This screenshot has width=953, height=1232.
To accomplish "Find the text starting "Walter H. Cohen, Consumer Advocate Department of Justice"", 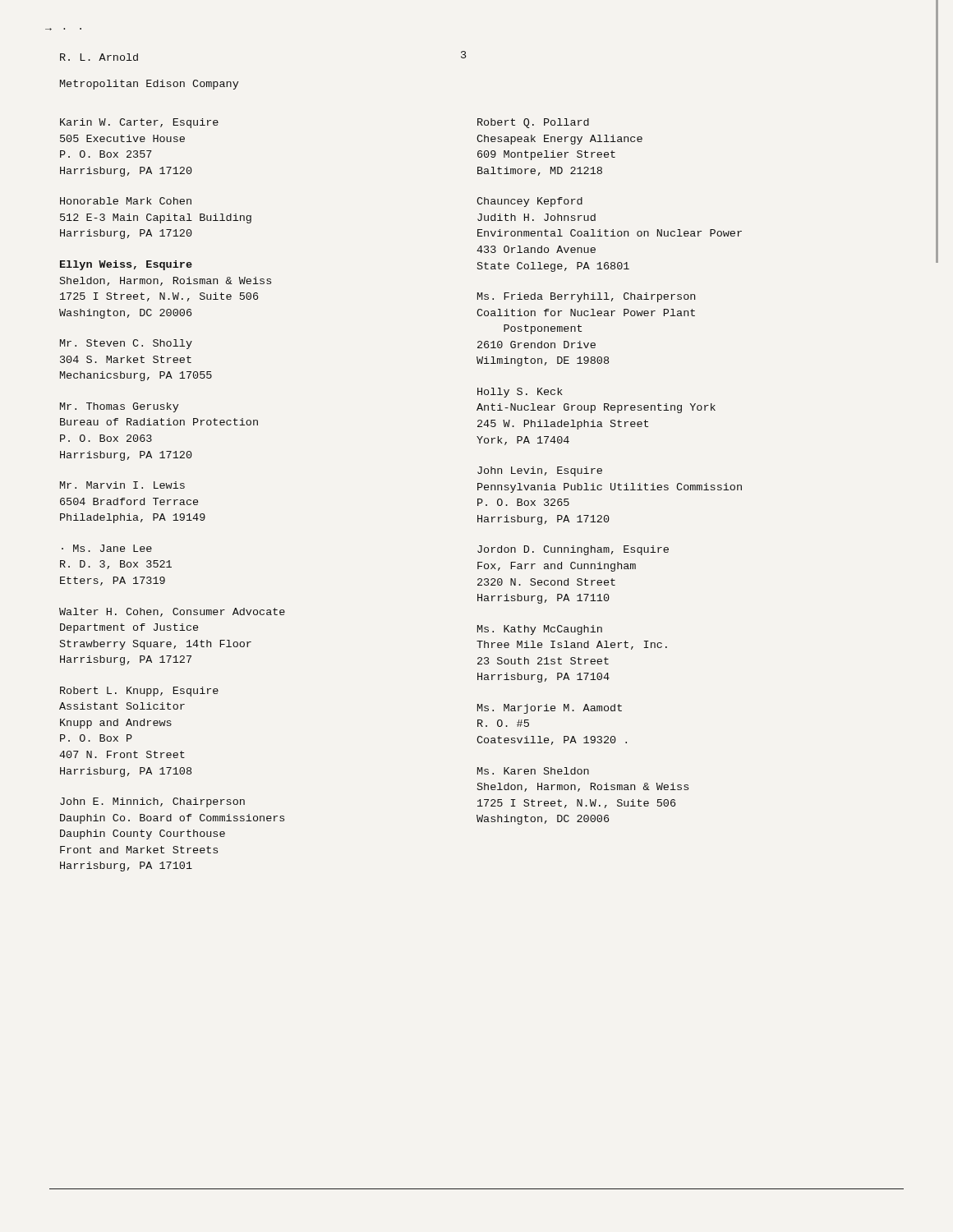I will point(244,636).
